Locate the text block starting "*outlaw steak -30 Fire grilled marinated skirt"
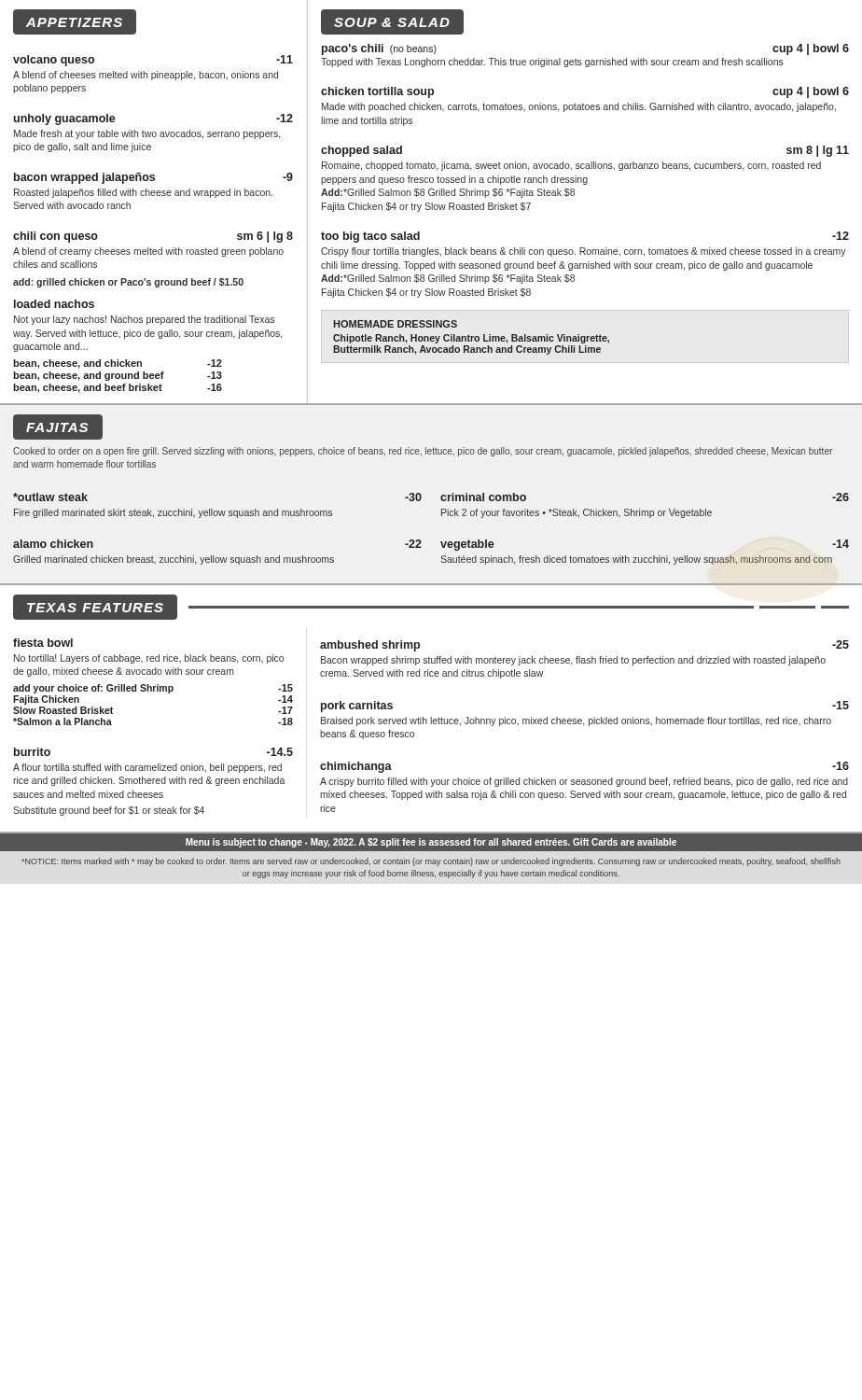This screenshot has height=1400, width=862. click(x=217, y=500)
